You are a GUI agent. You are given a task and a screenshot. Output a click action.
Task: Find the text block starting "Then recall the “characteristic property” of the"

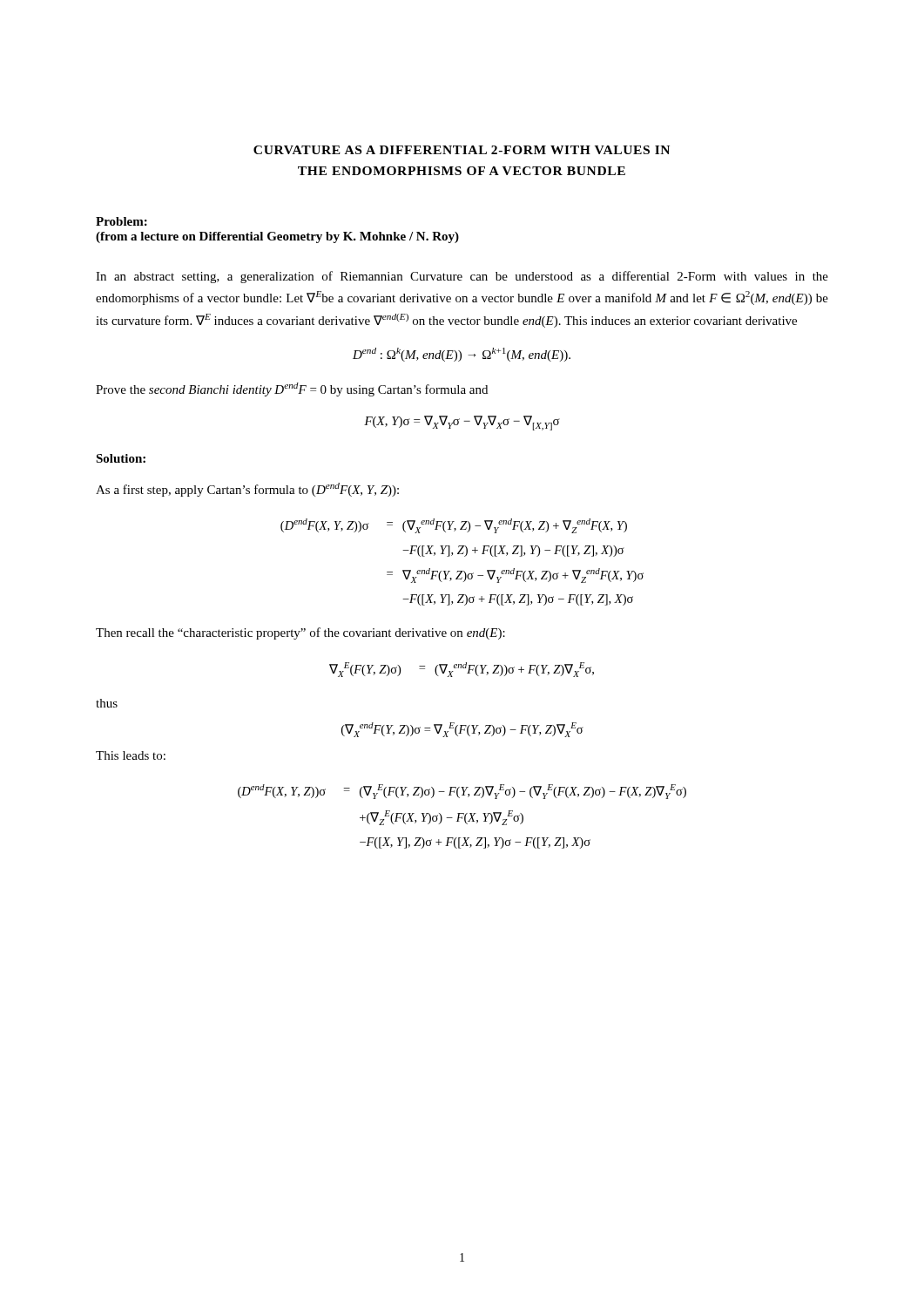301,633
